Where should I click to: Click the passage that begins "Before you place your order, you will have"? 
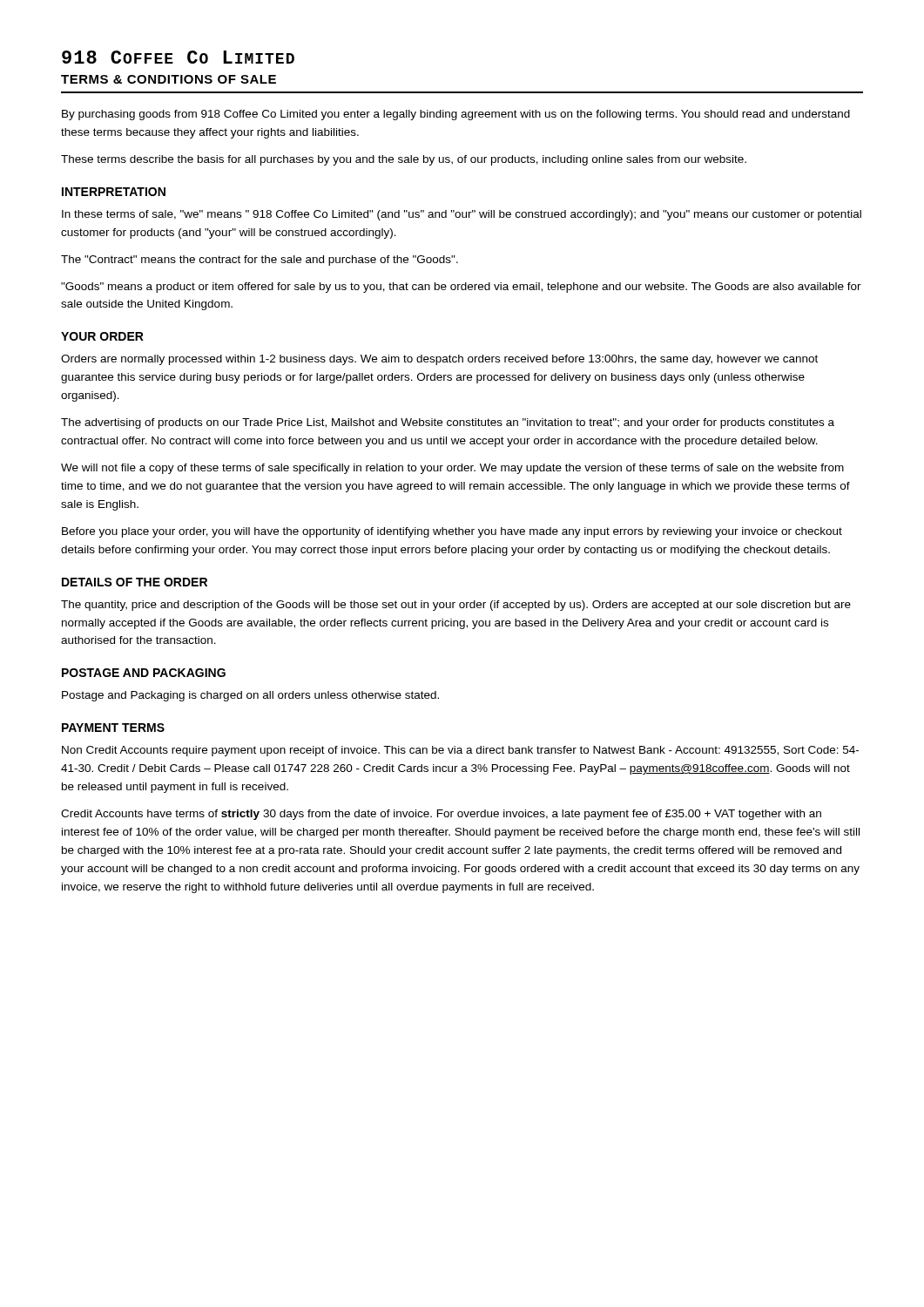coord(451,540)
